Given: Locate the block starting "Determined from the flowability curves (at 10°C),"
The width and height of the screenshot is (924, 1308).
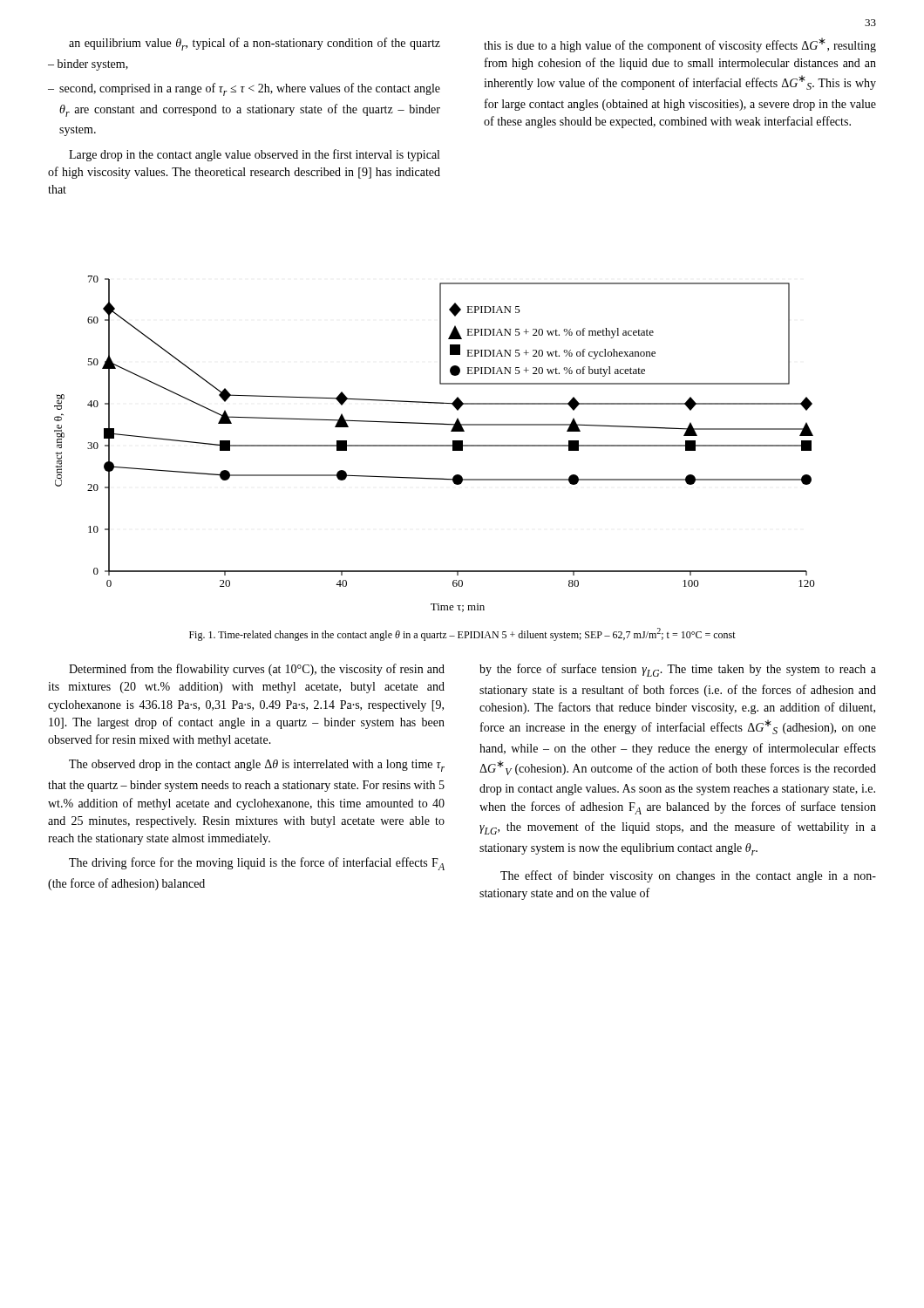Looking at the screenshot, I should [x=246, y=777].
